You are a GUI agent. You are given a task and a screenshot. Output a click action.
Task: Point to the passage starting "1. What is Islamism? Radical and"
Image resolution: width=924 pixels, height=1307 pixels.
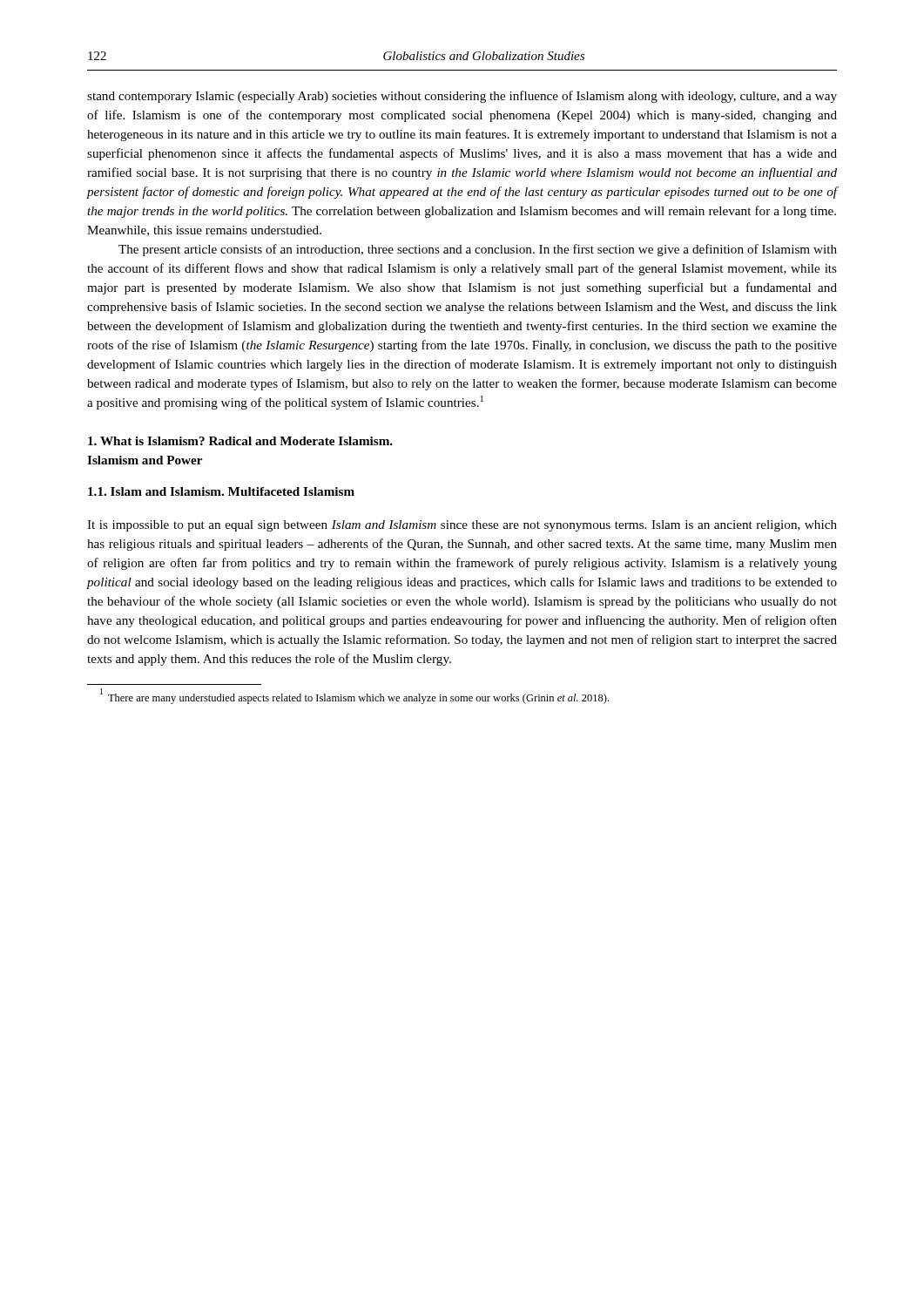click(x=240, y=450)
